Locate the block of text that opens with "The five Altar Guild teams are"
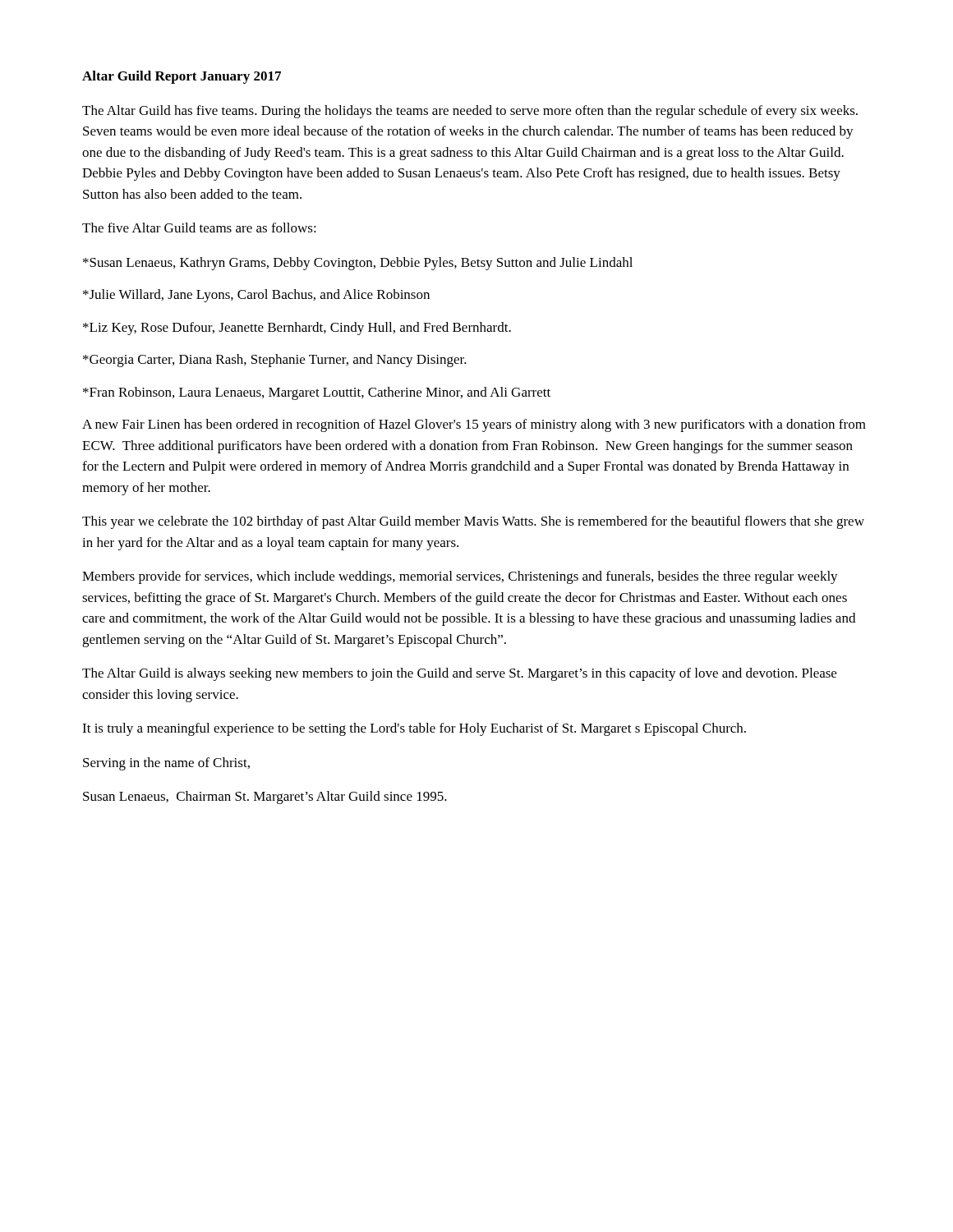The width and height of the screenshot is (953, 1232). [199, 228]
